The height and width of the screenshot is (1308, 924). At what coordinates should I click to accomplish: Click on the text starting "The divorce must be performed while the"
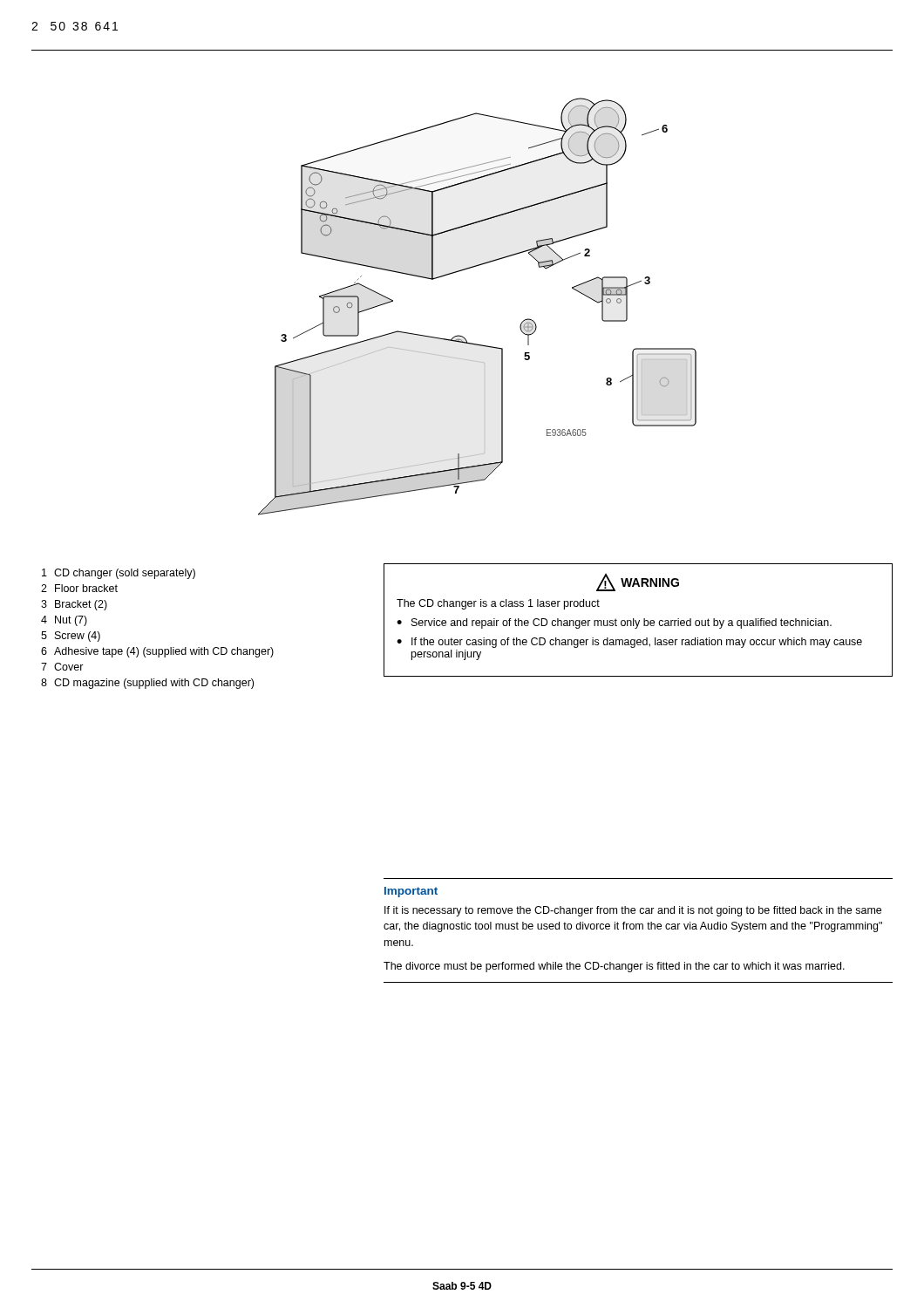click(614, 966)
